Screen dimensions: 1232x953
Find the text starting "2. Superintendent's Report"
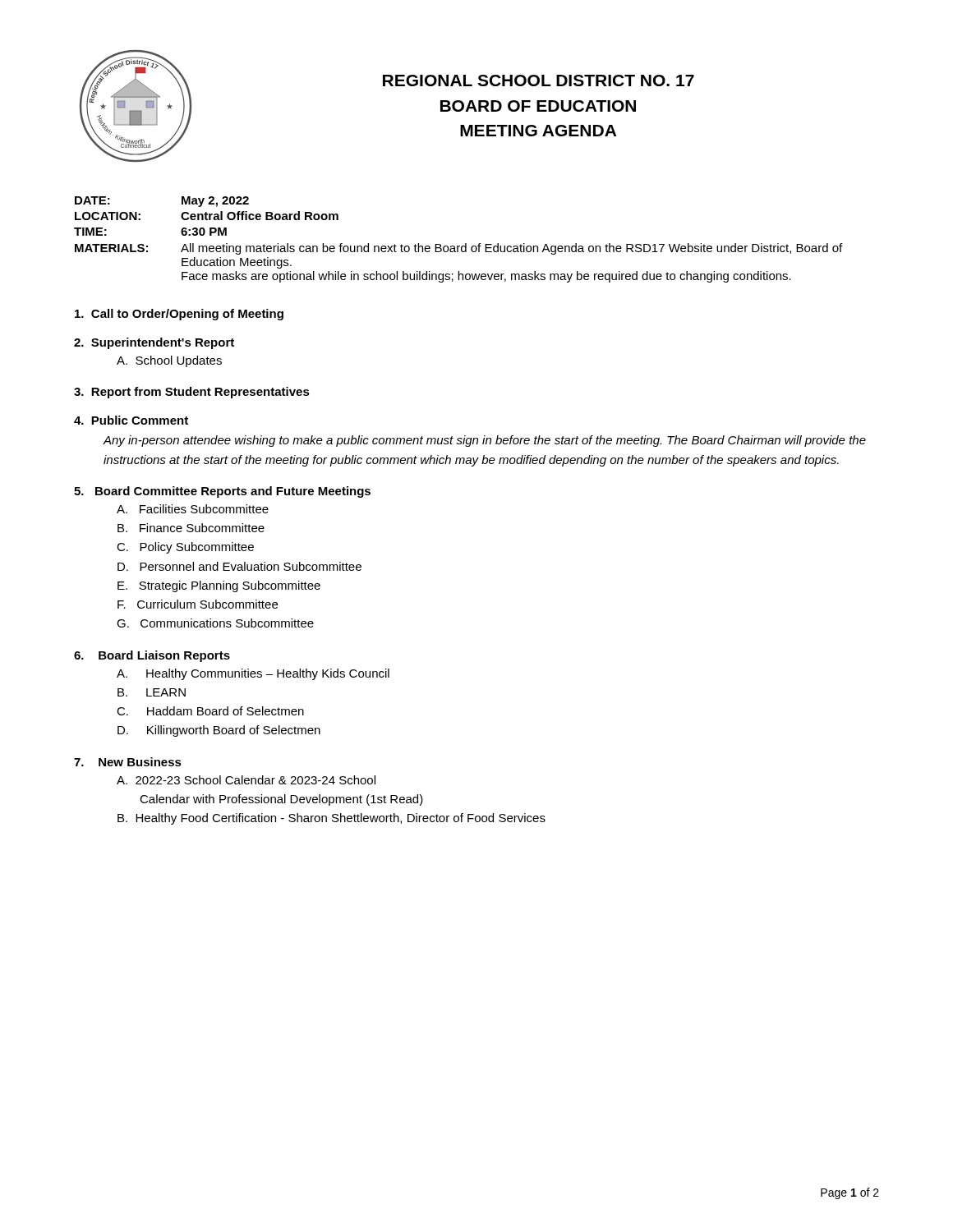click(x=154, y=342)
